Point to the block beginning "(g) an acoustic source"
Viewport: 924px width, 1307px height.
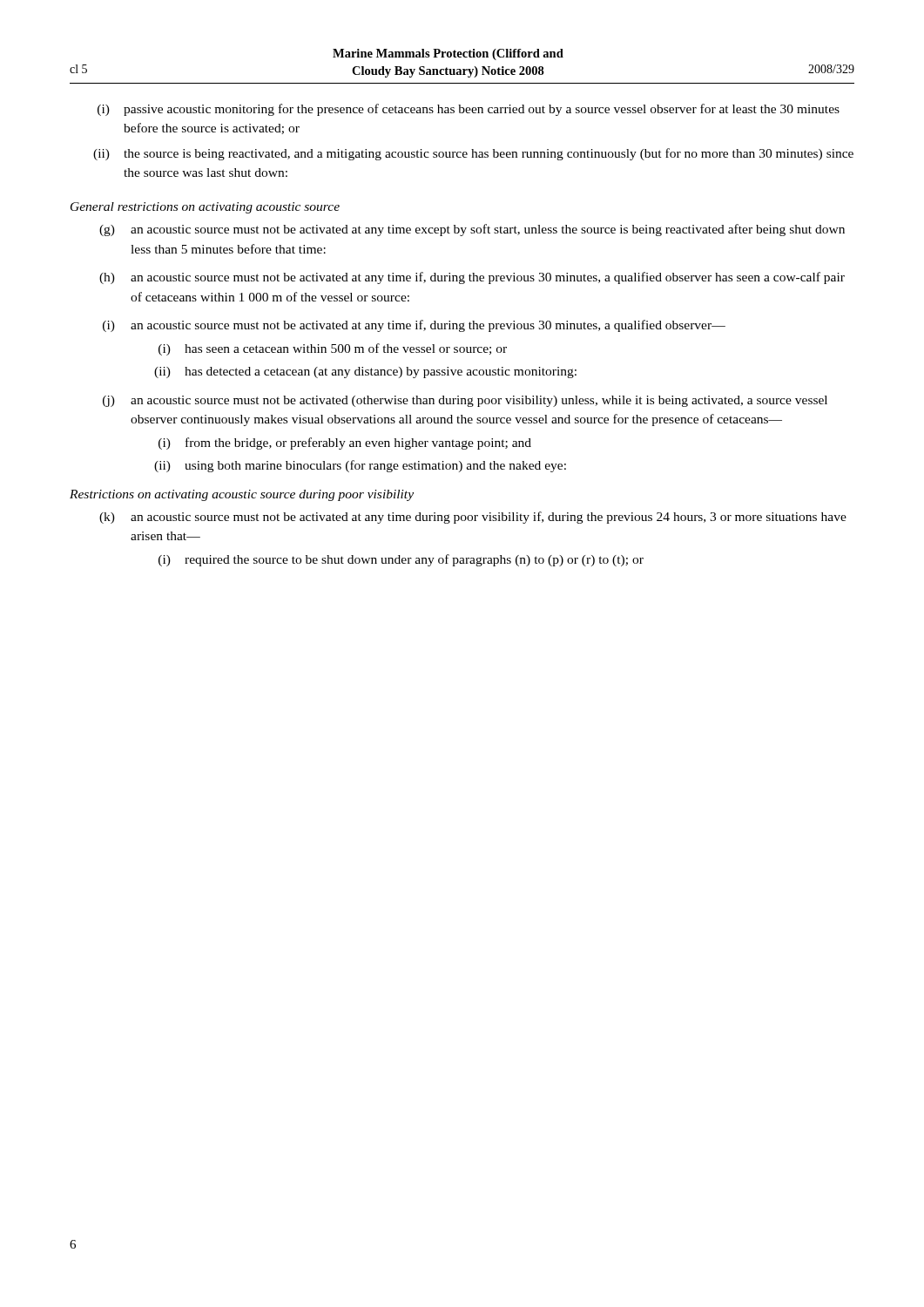coord(462,239)
